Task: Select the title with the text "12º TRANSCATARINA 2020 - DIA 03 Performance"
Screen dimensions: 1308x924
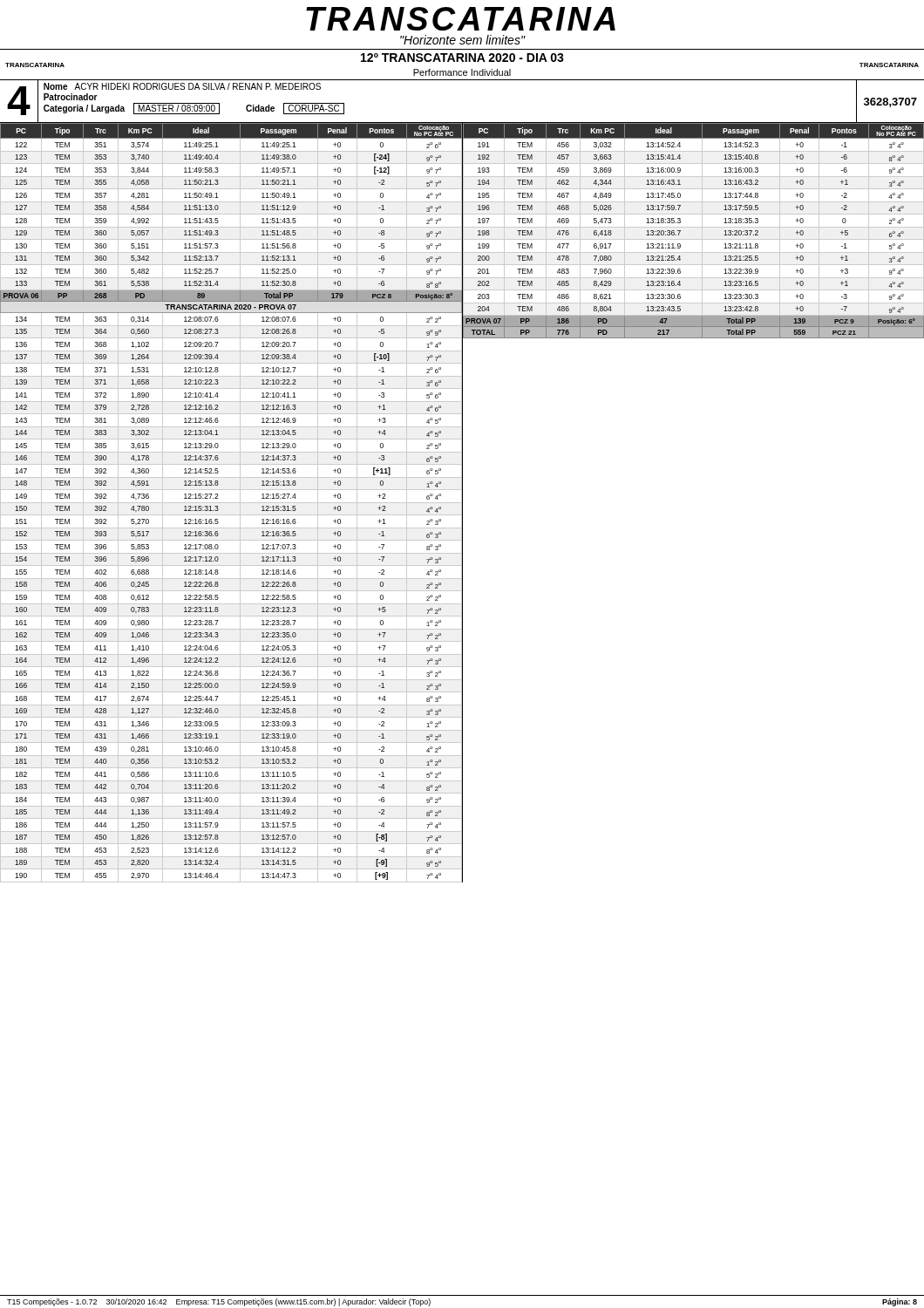Action: (462, 64)
